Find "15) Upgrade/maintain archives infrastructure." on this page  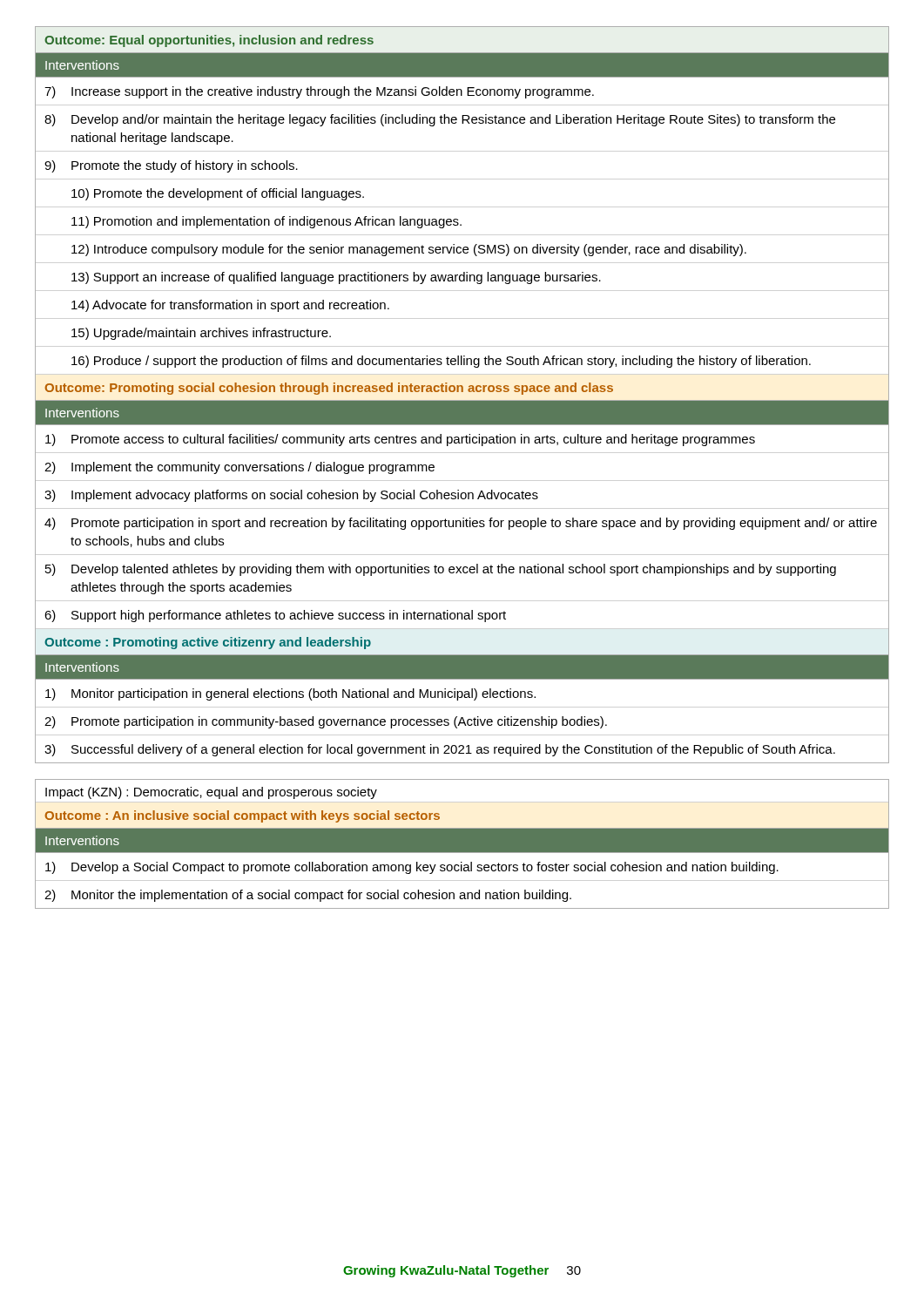coord(201,332)
